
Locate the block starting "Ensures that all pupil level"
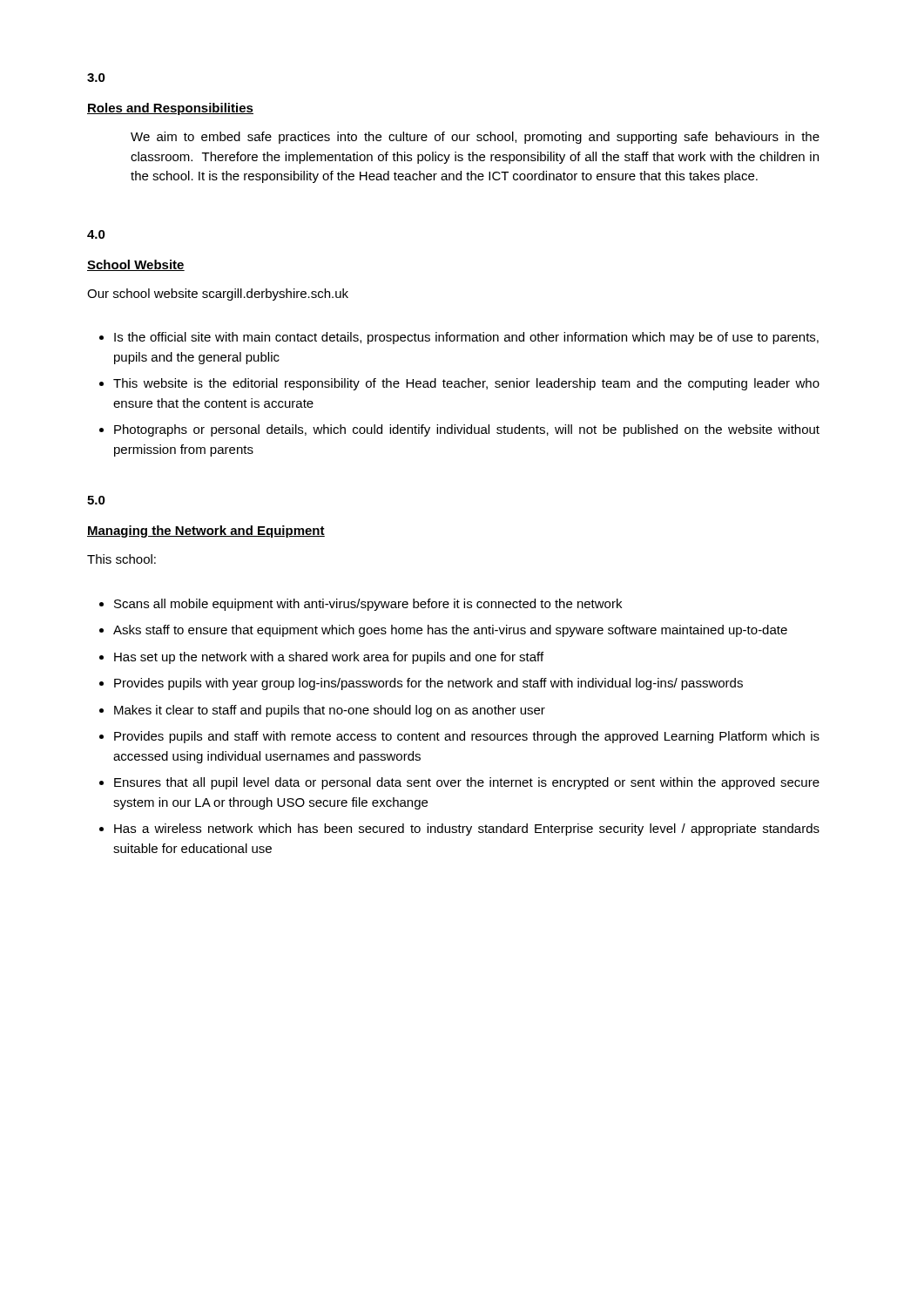click(466, 792)
